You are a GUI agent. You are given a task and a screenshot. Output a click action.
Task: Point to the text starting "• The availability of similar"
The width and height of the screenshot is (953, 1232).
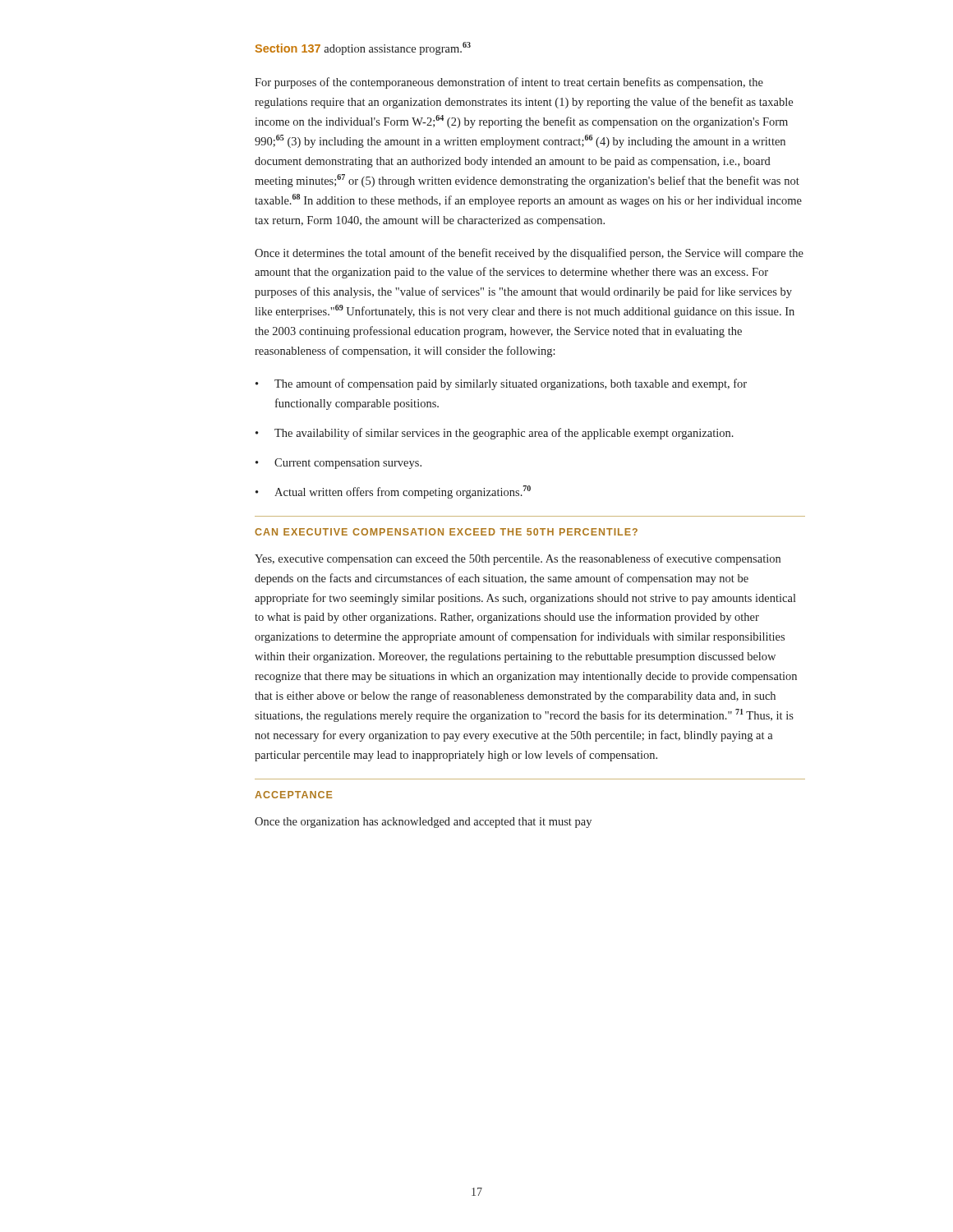[530, 434]
